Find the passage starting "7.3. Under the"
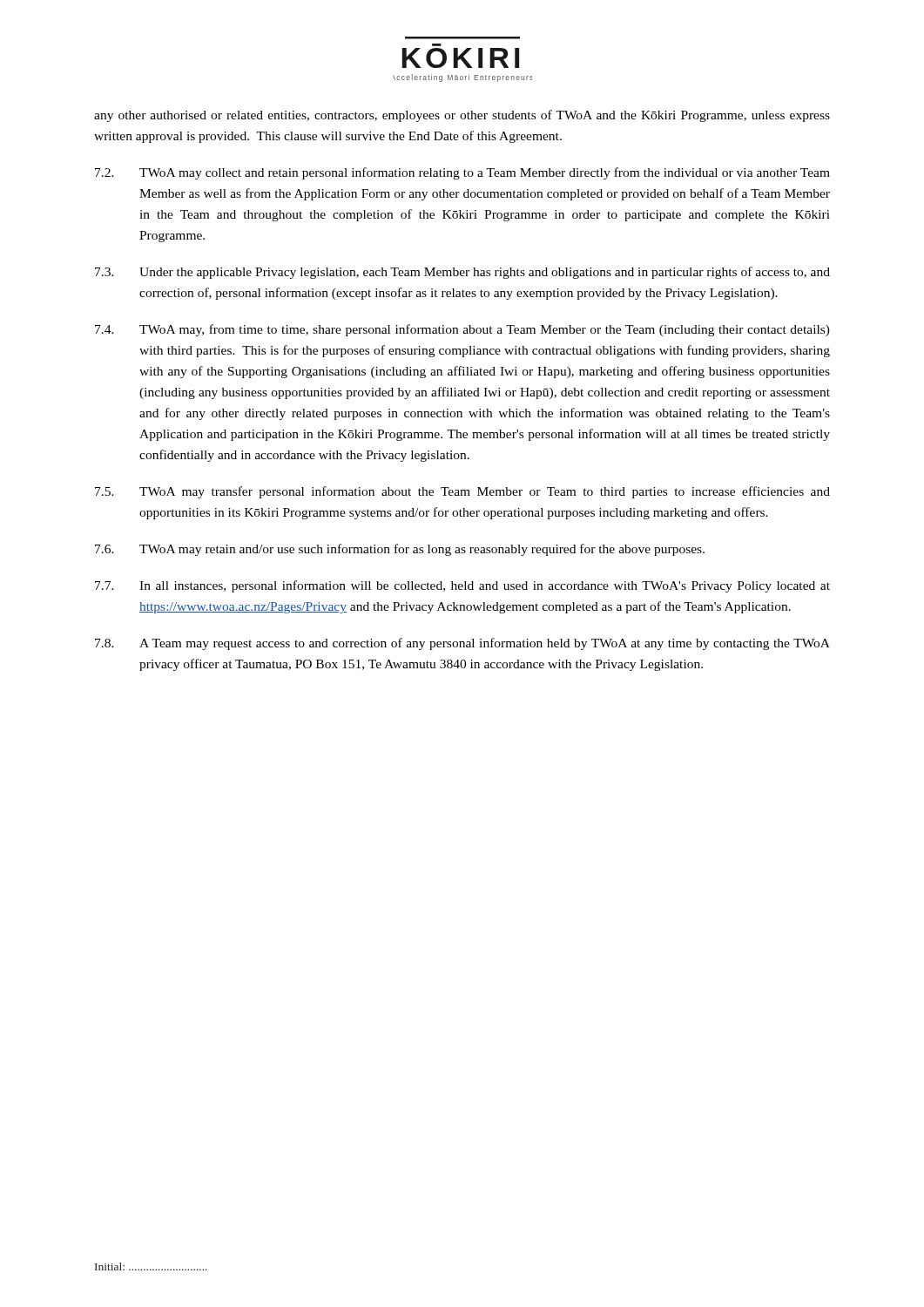Screen dimensions: 1307x924 462,282
